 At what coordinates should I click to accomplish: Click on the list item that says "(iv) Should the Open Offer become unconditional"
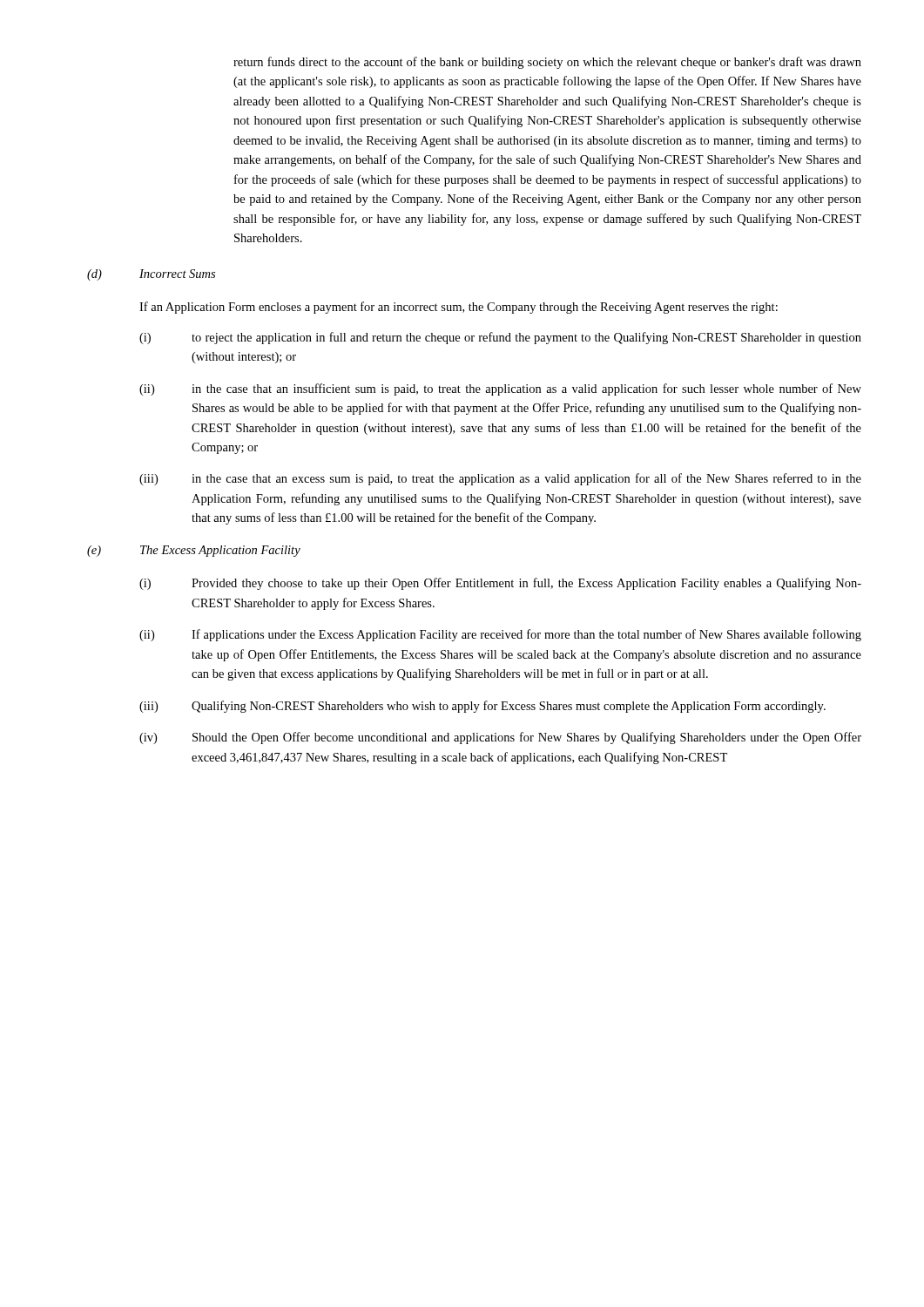tap(500, 747)
